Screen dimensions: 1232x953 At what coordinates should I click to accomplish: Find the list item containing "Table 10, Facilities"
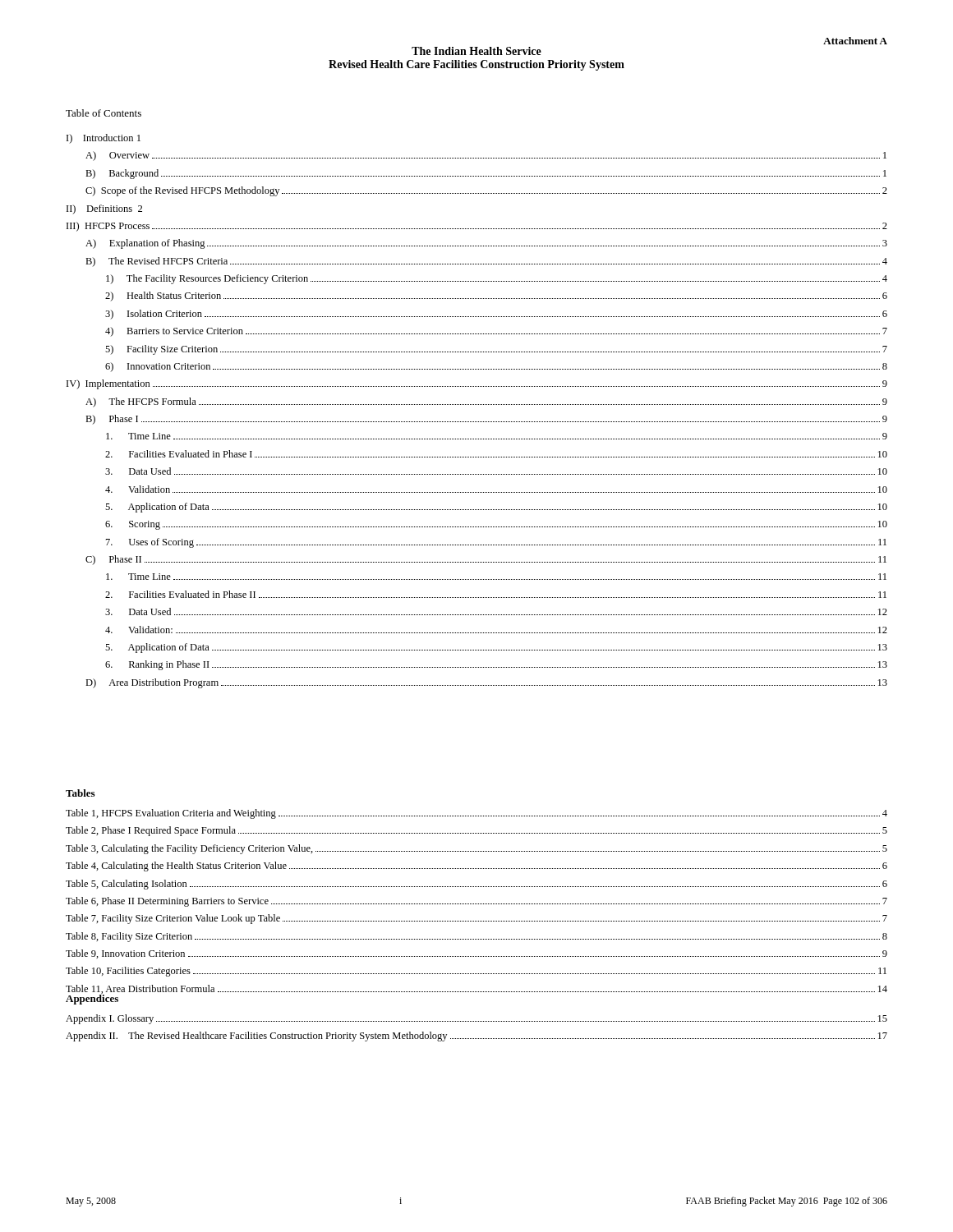[476, 972]
